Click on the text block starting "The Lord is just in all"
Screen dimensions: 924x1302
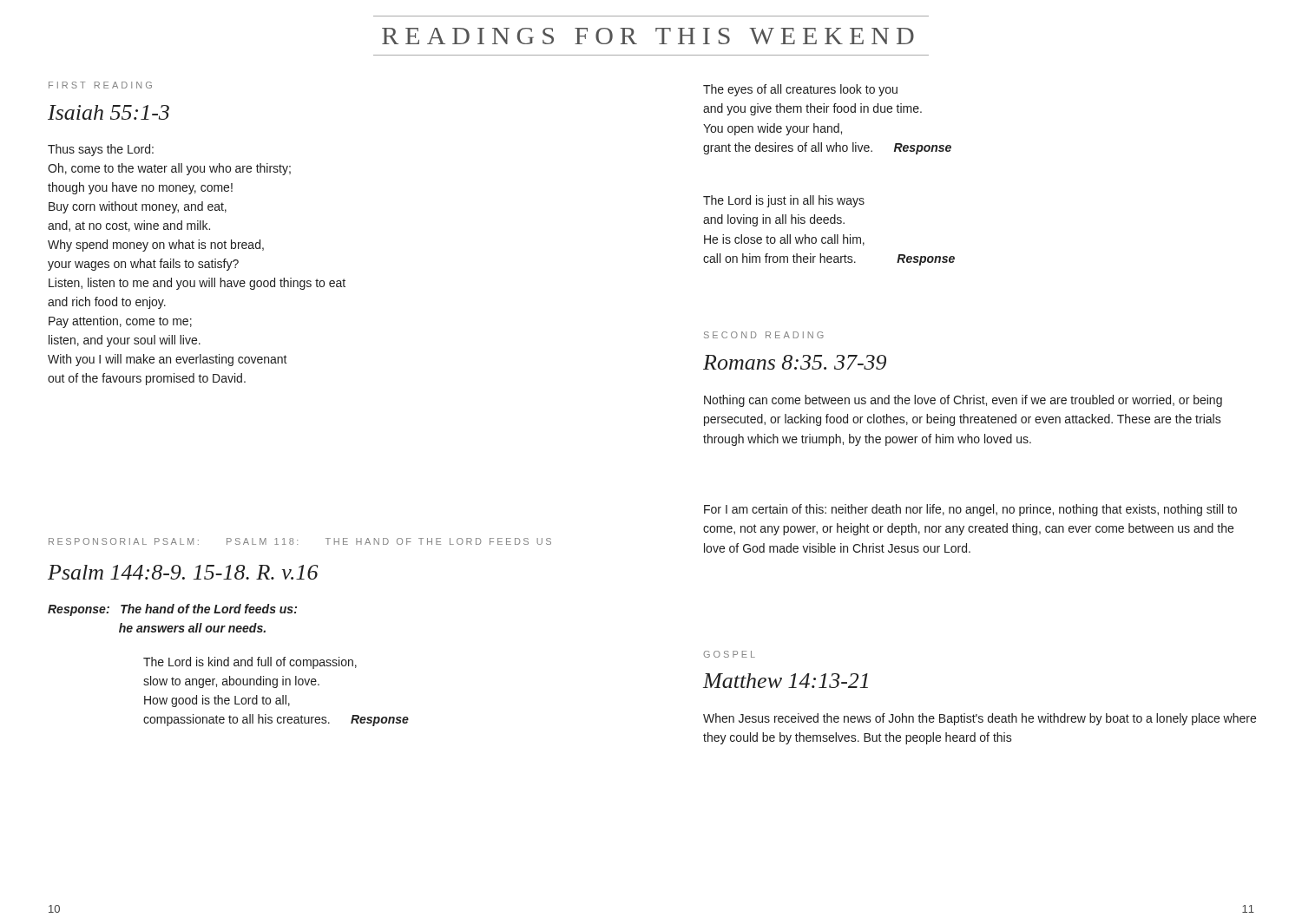click(829, 230)
